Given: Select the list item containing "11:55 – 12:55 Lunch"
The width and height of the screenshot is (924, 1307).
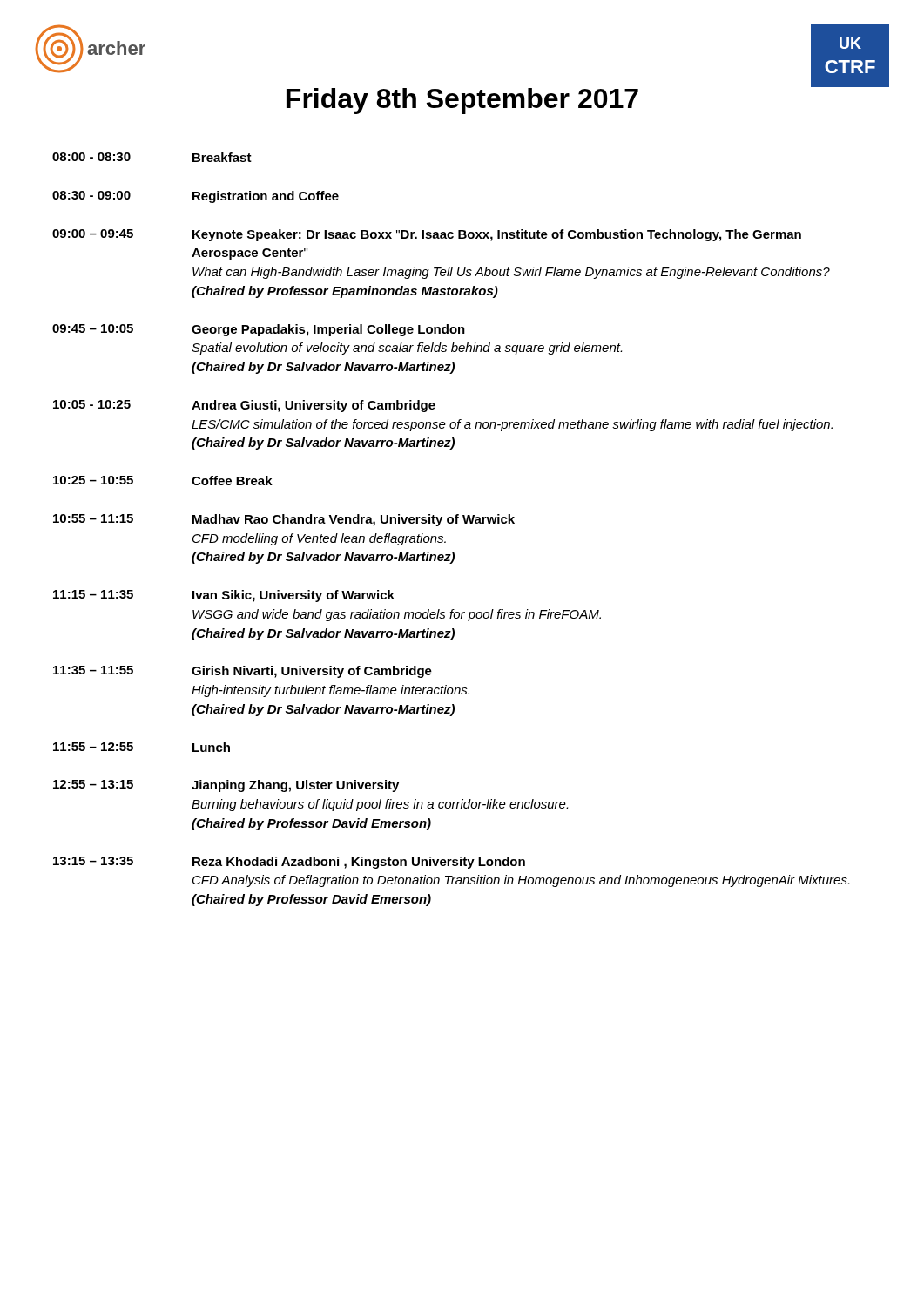Looking at the screenshot, I should click(x=104, y=747).
